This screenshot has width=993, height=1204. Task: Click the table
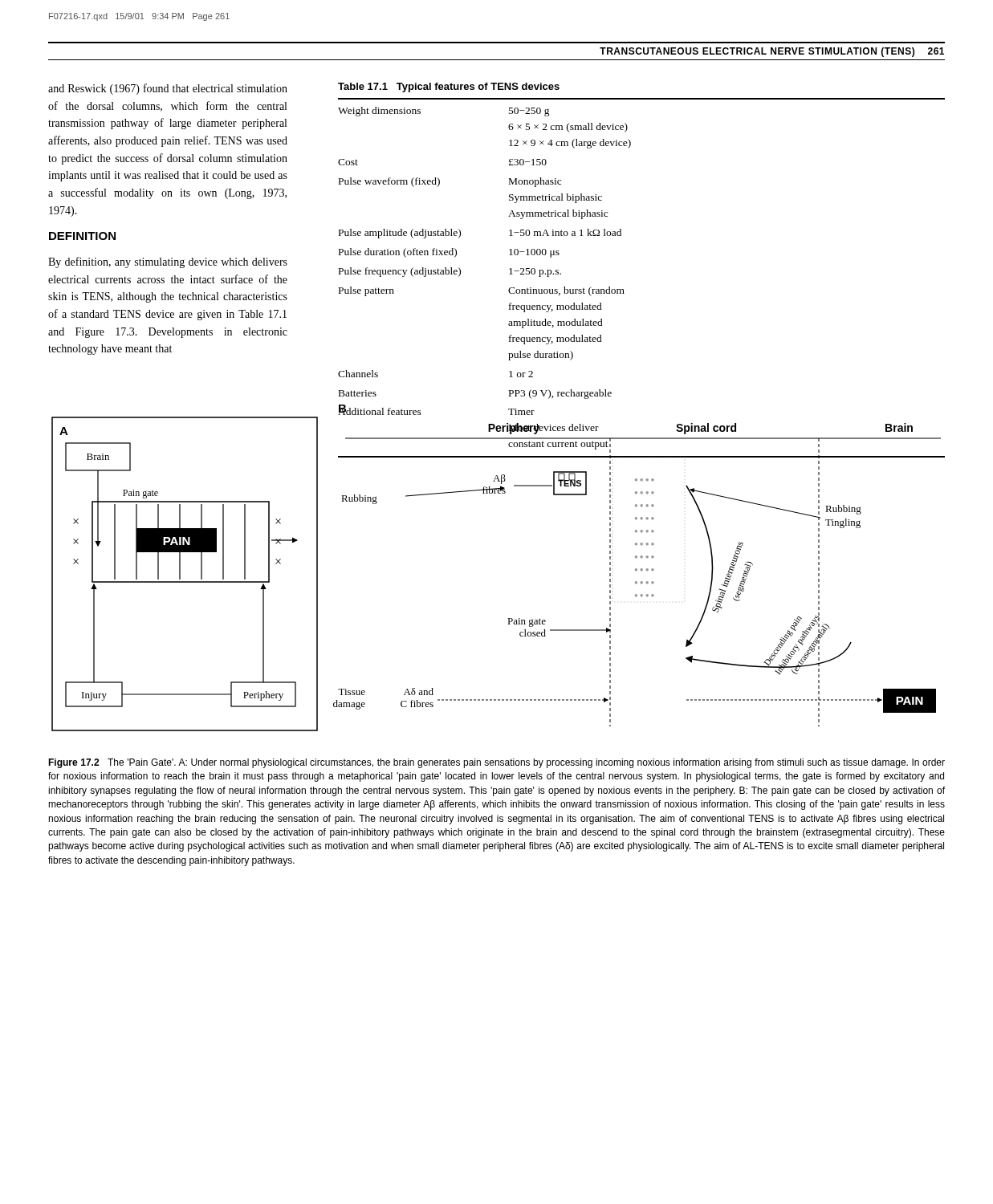click(641, 278)
